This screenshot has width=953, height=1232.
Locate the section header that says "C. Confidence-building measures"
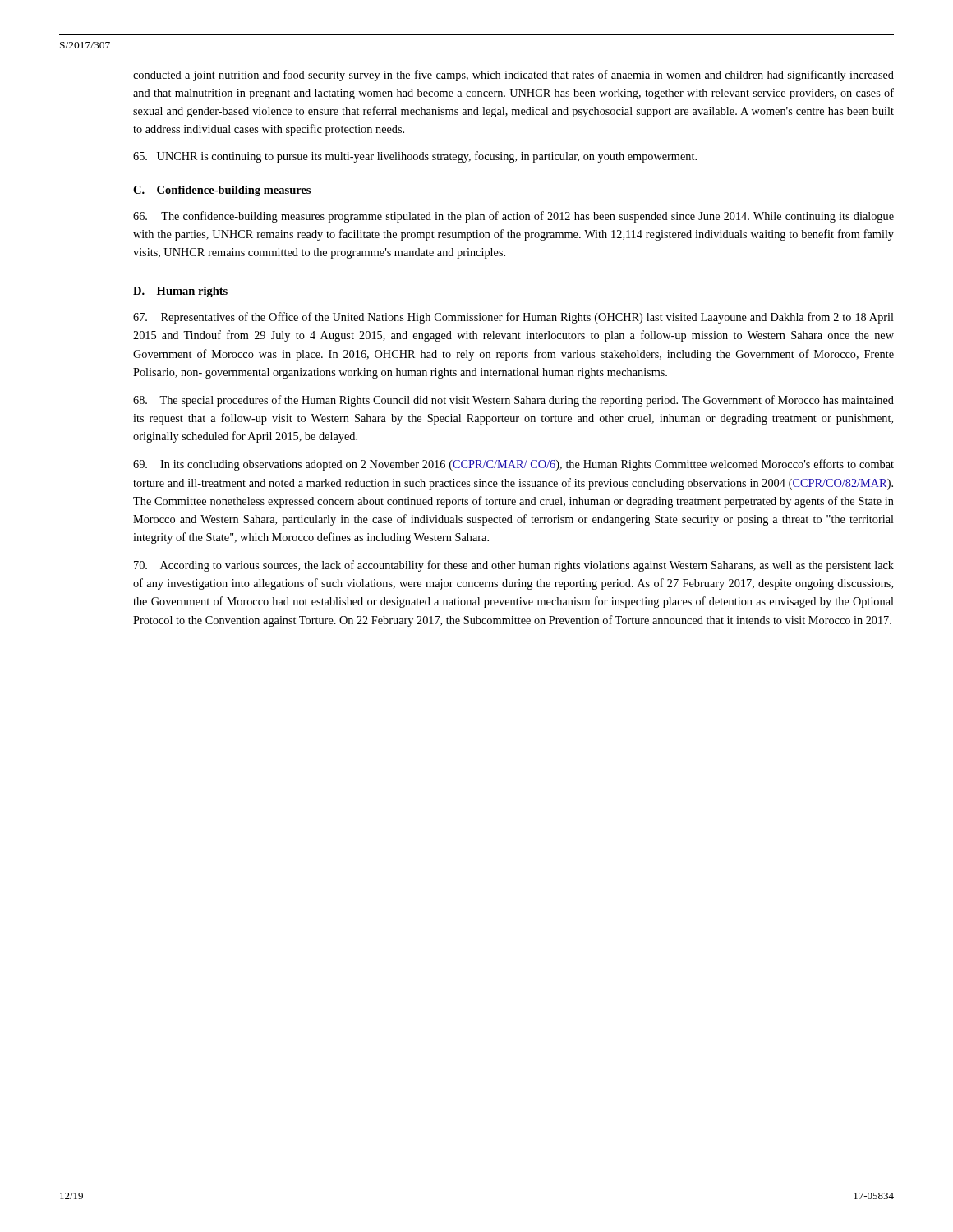click(222, 190)
